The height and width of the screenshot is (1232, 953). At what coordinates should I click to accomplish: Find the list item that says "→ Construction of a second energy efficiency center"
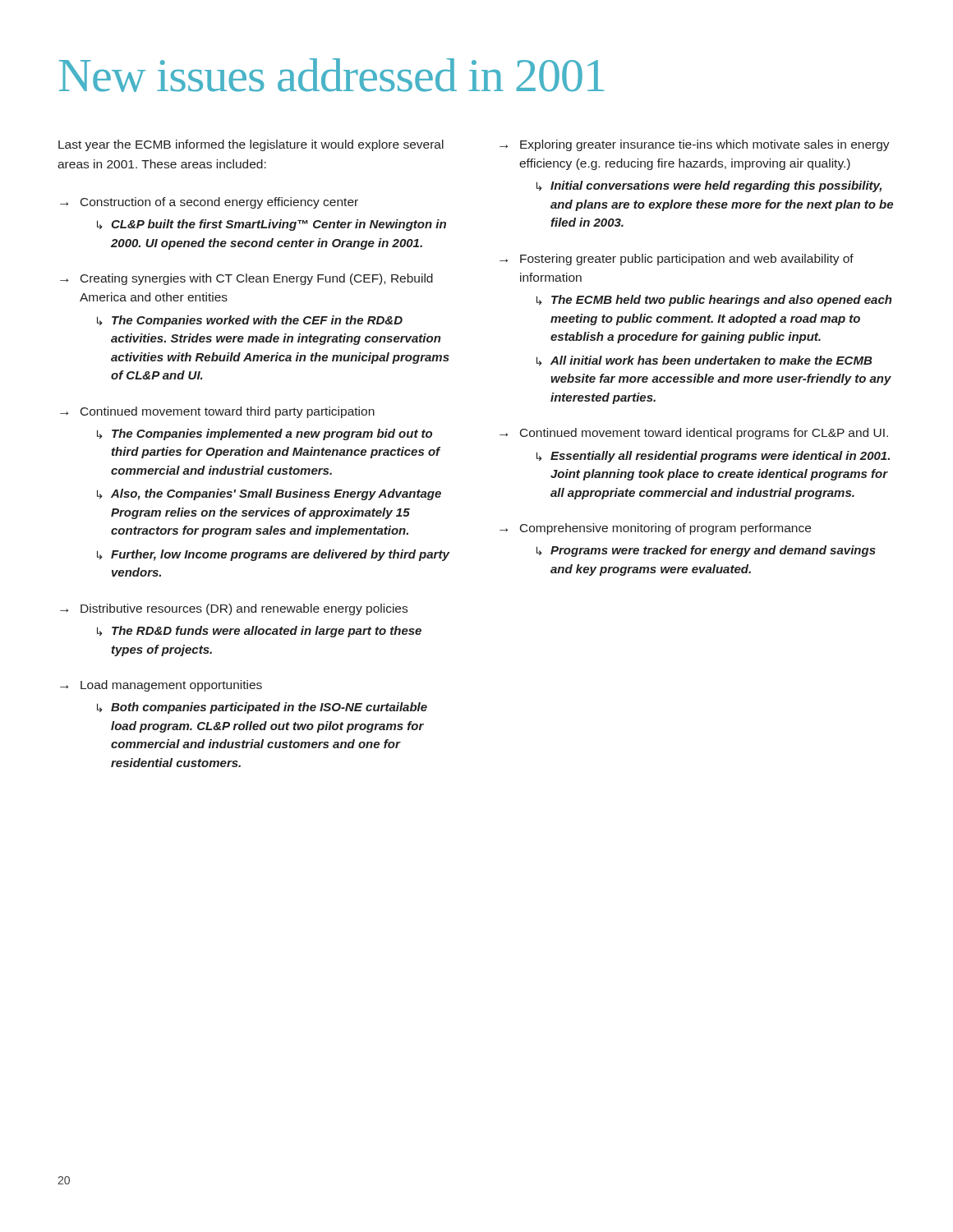tap(257, 225)
